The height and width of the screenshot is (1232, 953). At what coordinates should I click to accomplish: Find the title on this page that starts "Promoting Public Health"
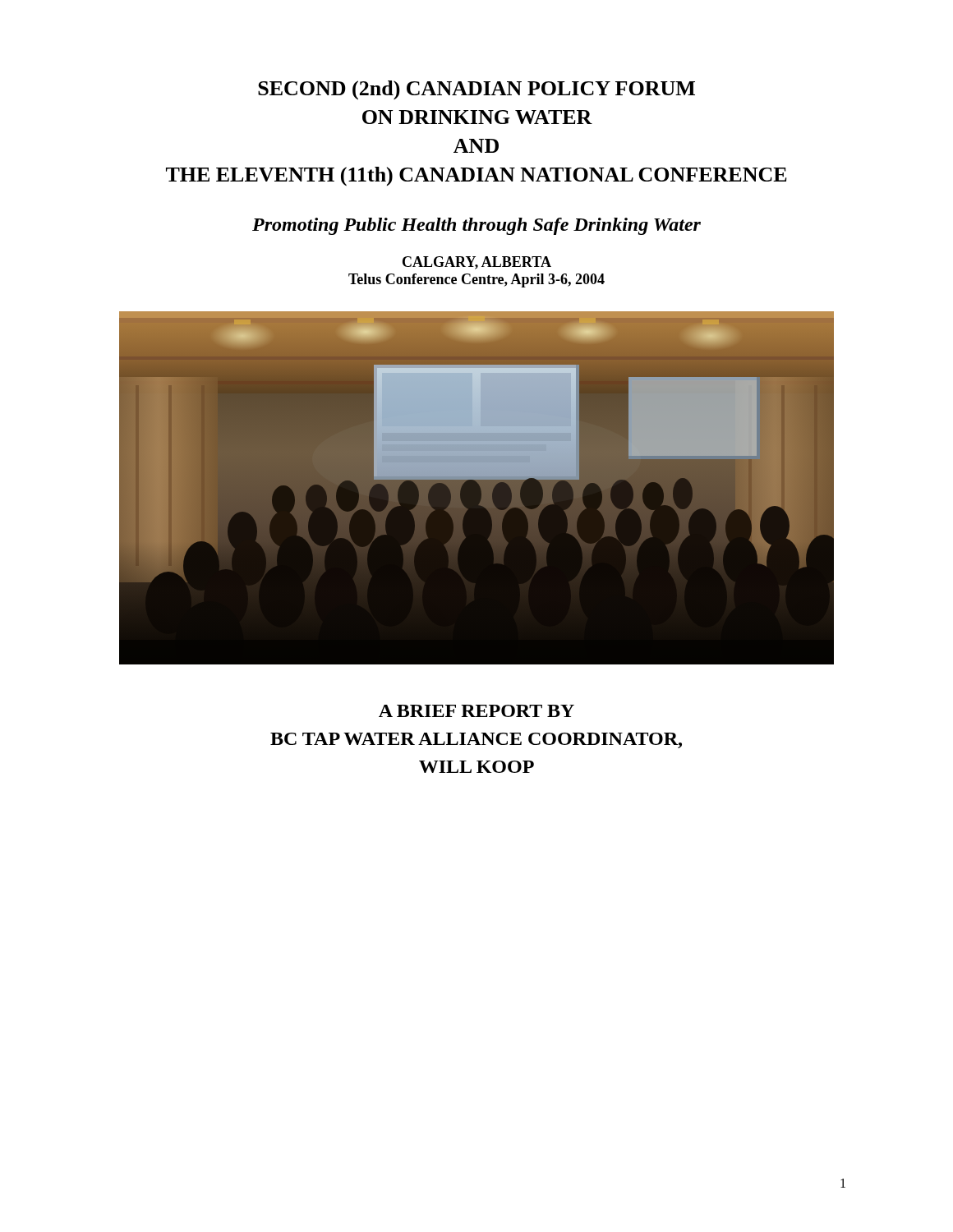pyautogui.click(x=476, y=225)
